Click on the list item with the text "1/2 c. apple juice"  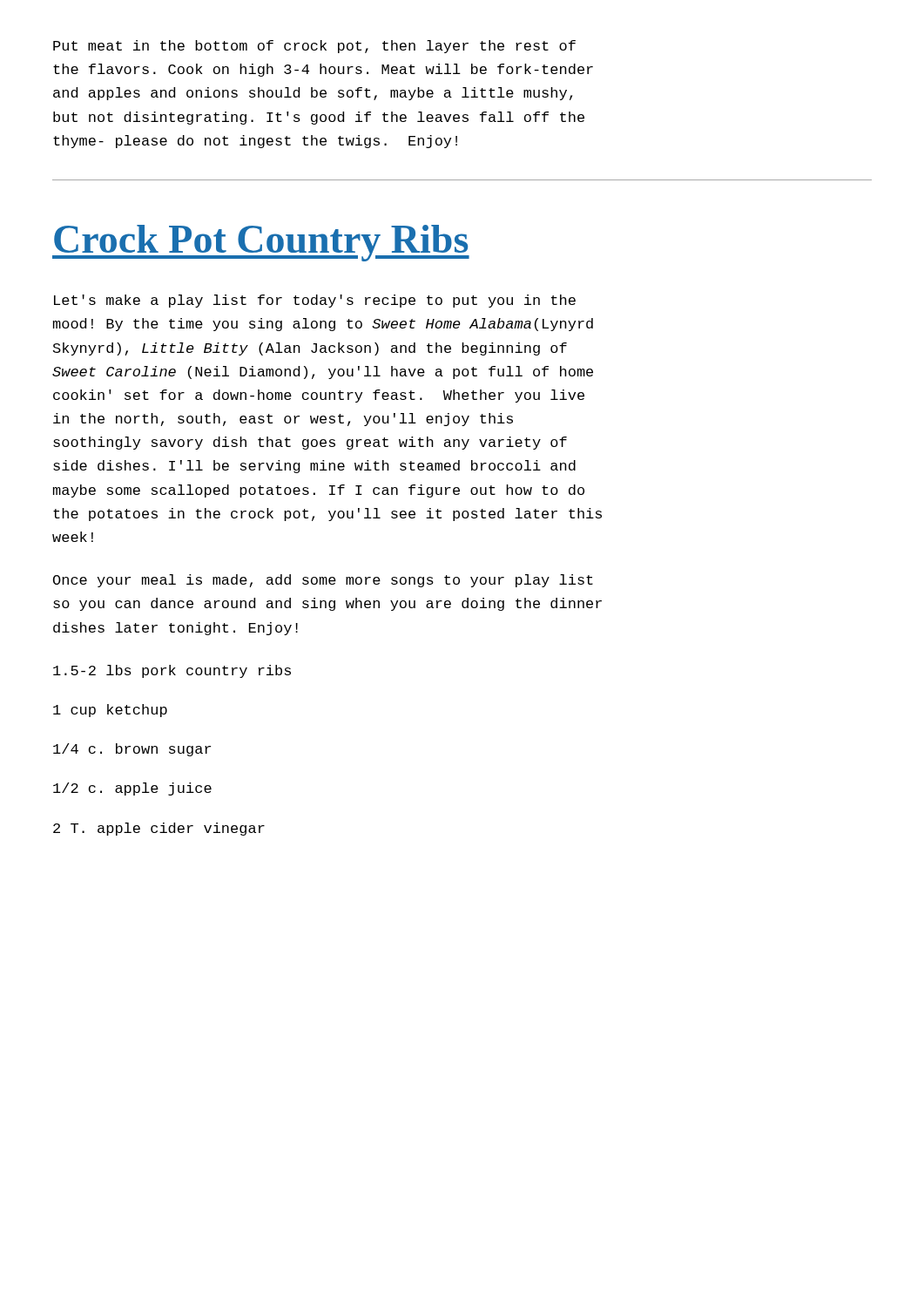(132, 789)
